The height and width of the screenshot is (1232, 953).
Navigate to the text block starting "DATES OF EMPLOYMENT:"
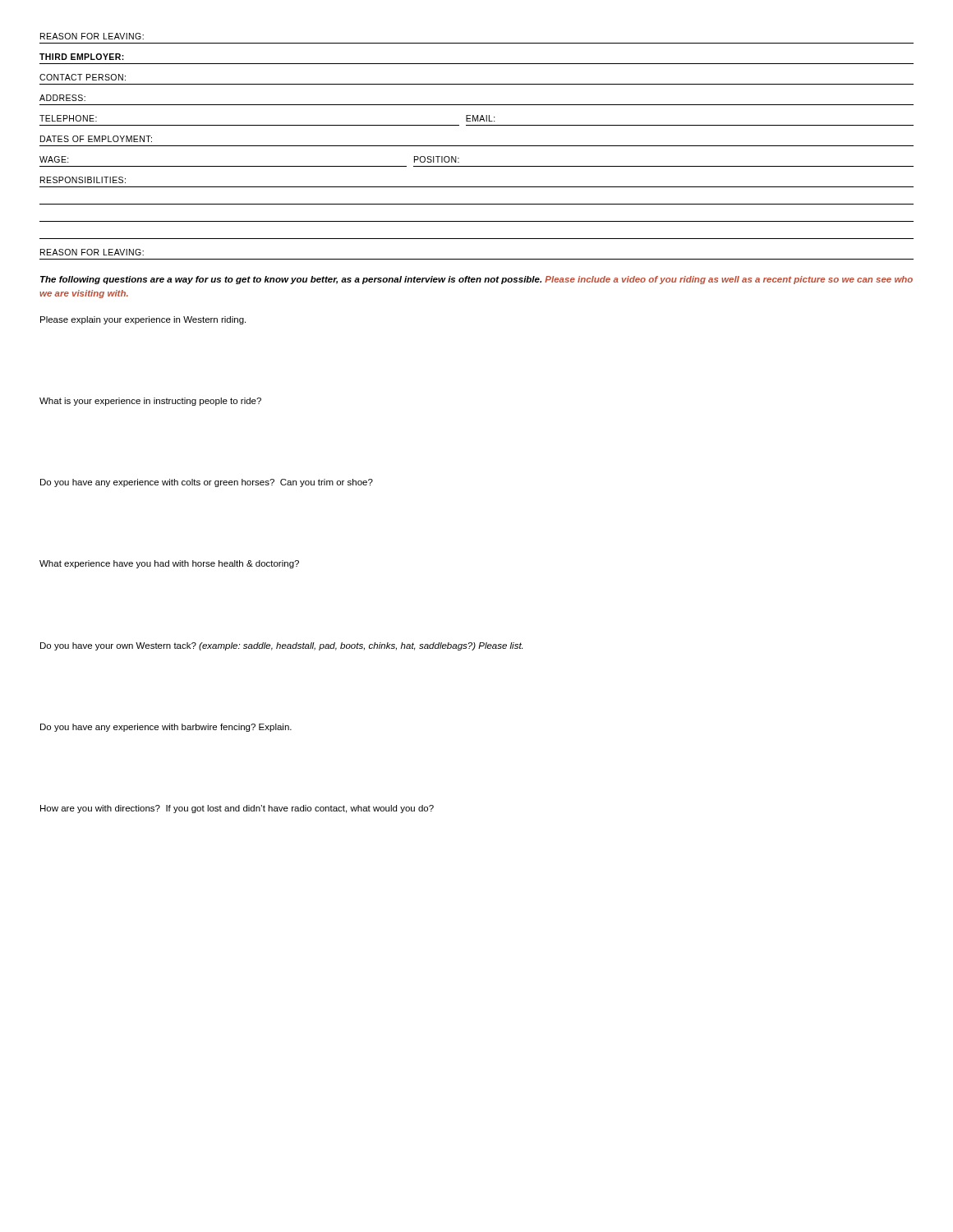coord(476,140)
